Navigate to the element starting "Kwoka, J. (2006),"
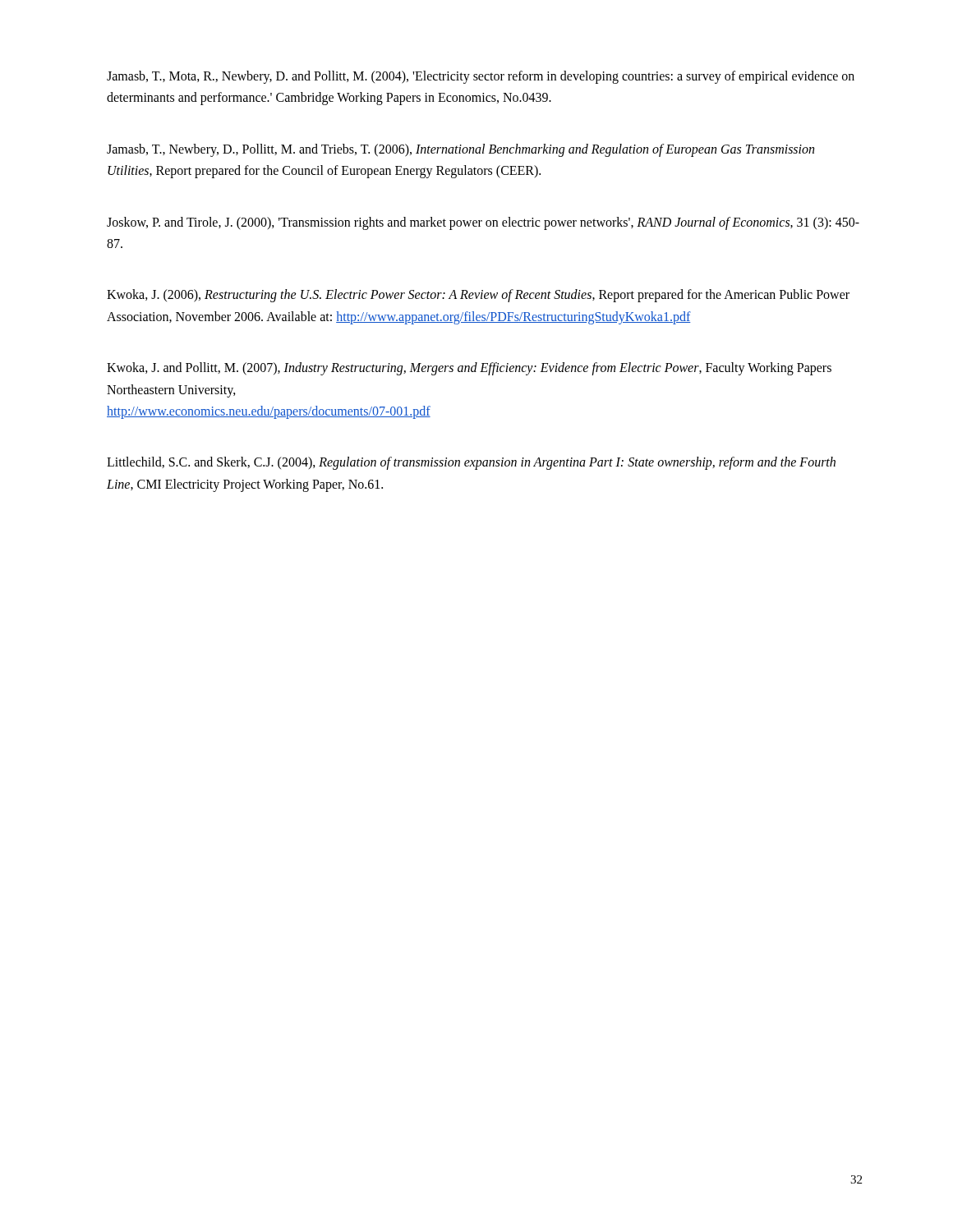The height and width of the screenshot is (1232, 953). click(478, 306)
